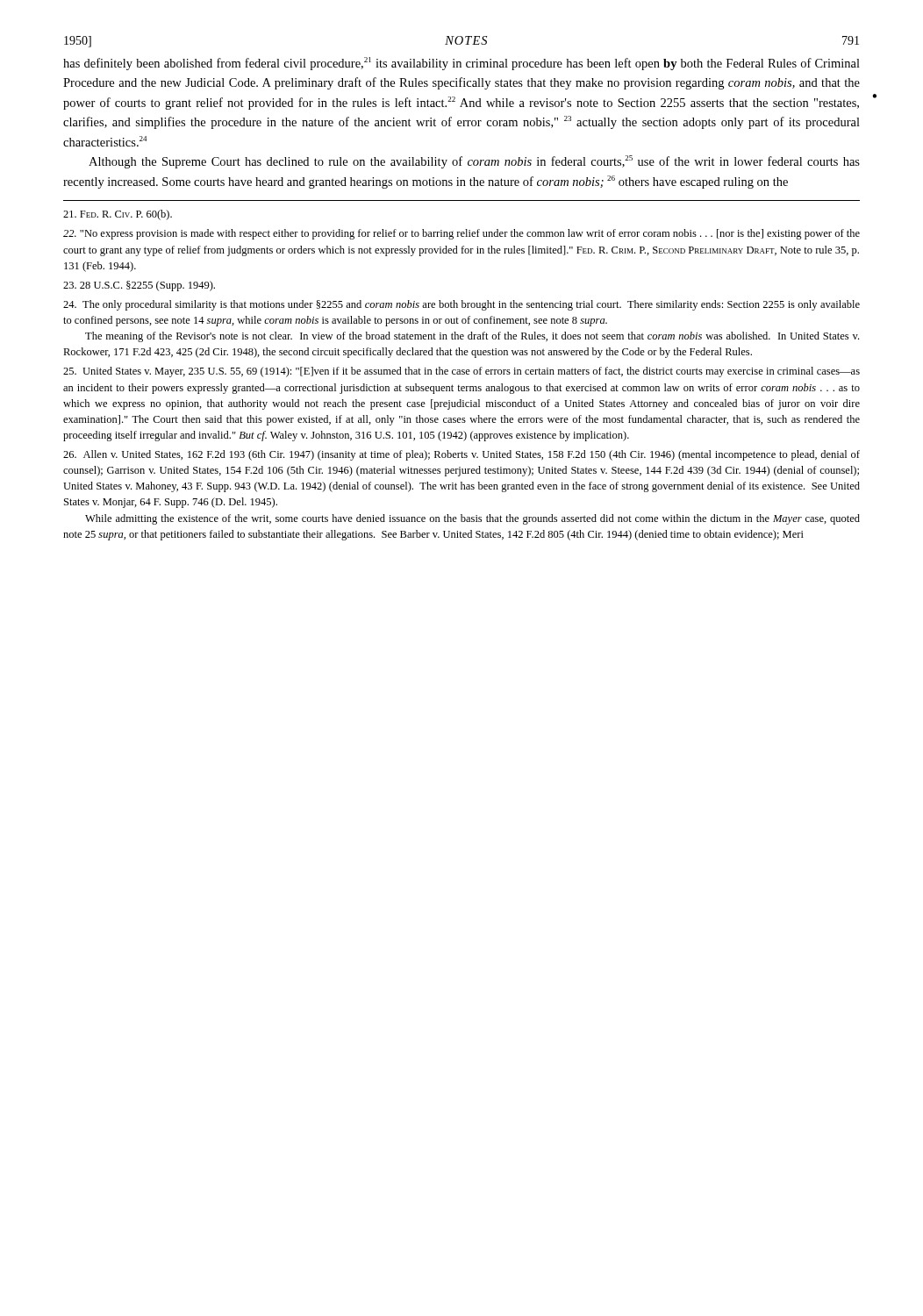The image size is (923, 1316).
Task: Locate the block starting "The only procedural similarity is that motions"
Action: (462, 328)
